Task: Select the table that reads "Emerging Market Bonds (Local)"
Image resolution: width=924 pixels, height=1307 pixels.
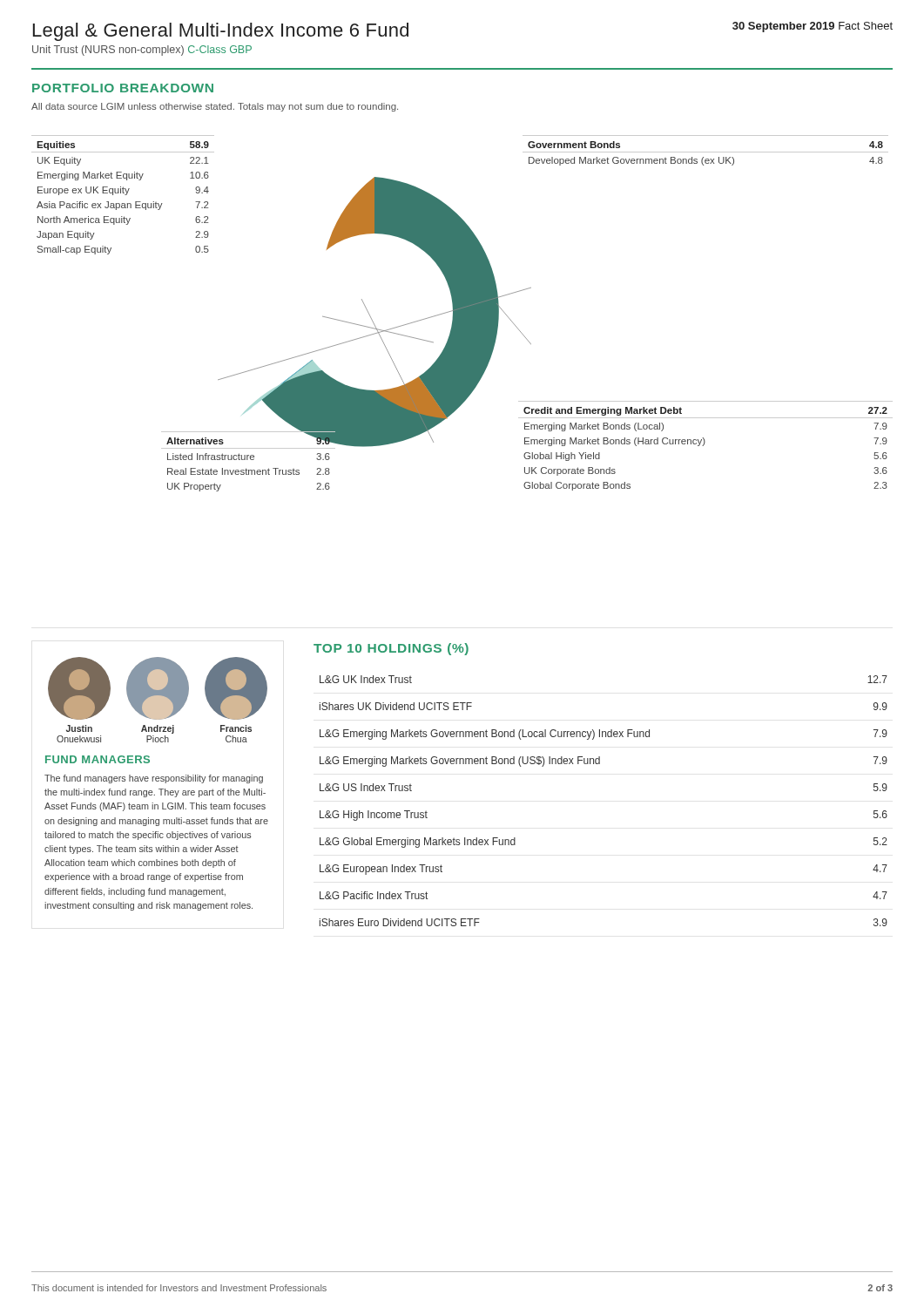Action: 705,447
